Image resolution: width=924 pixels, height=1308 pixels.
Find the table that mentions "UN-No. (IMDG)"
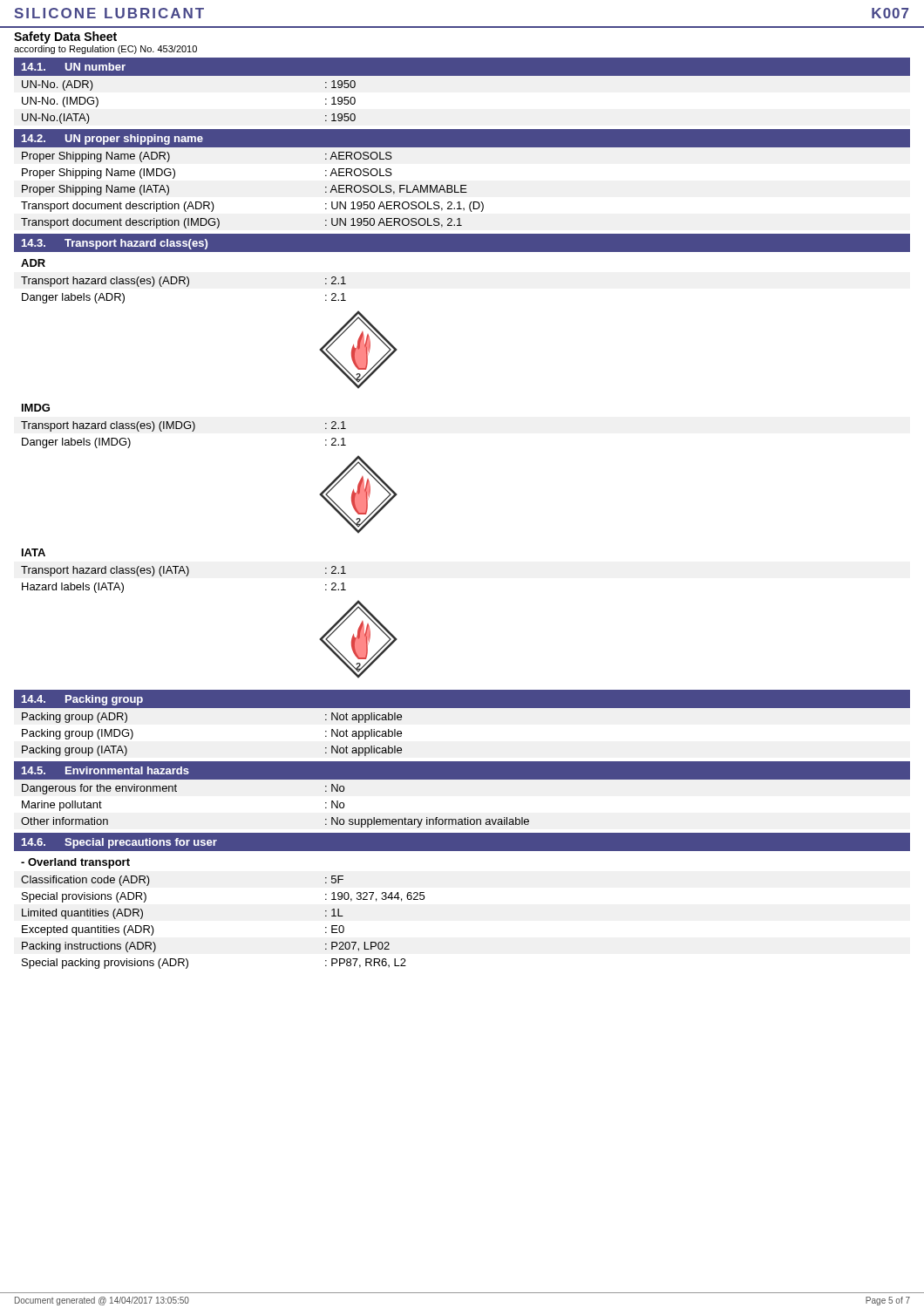[x=462, y=101]
